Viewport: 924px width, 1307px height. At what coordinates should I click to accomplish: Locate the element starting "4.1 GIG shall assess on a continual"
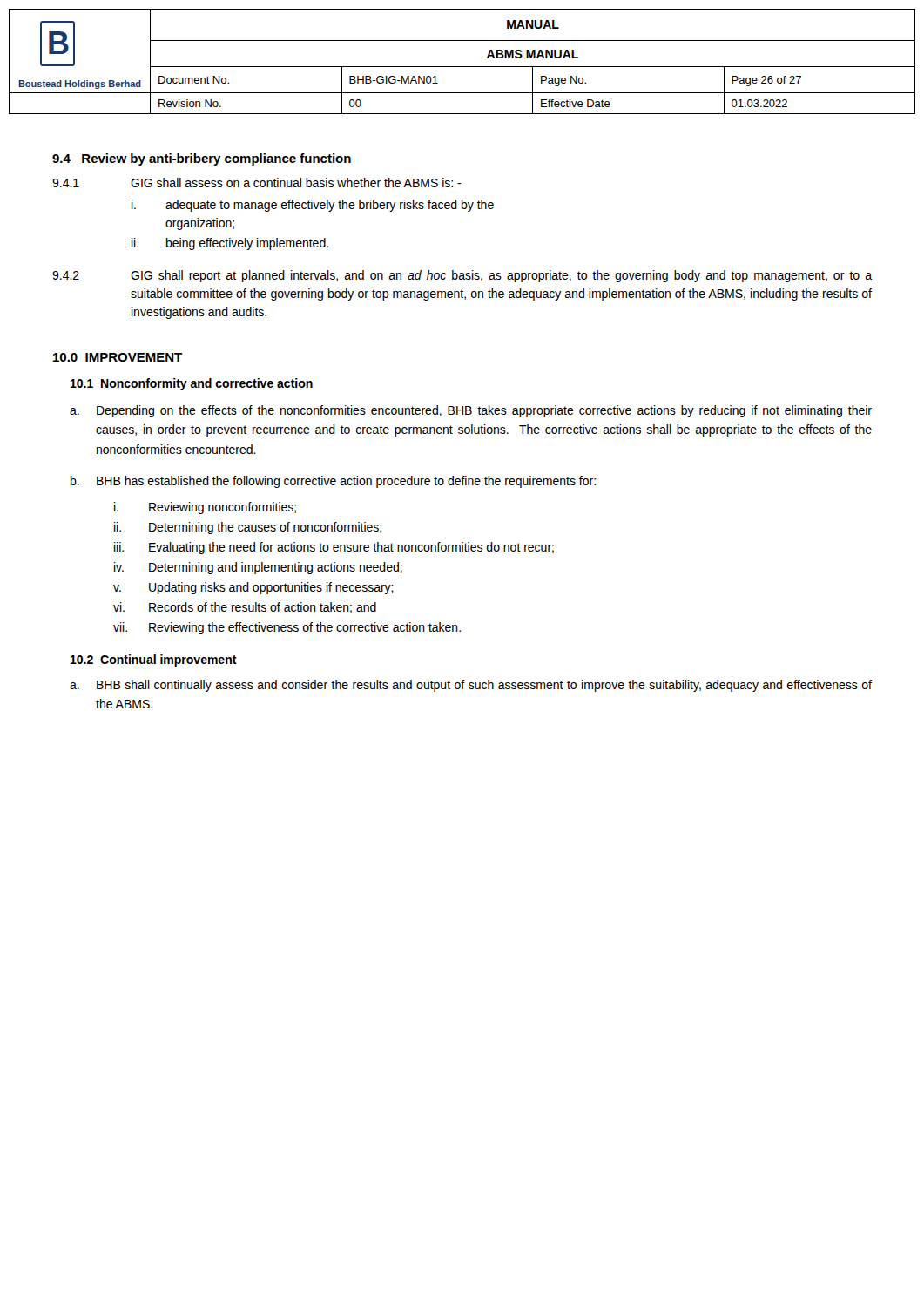(462, 183)
